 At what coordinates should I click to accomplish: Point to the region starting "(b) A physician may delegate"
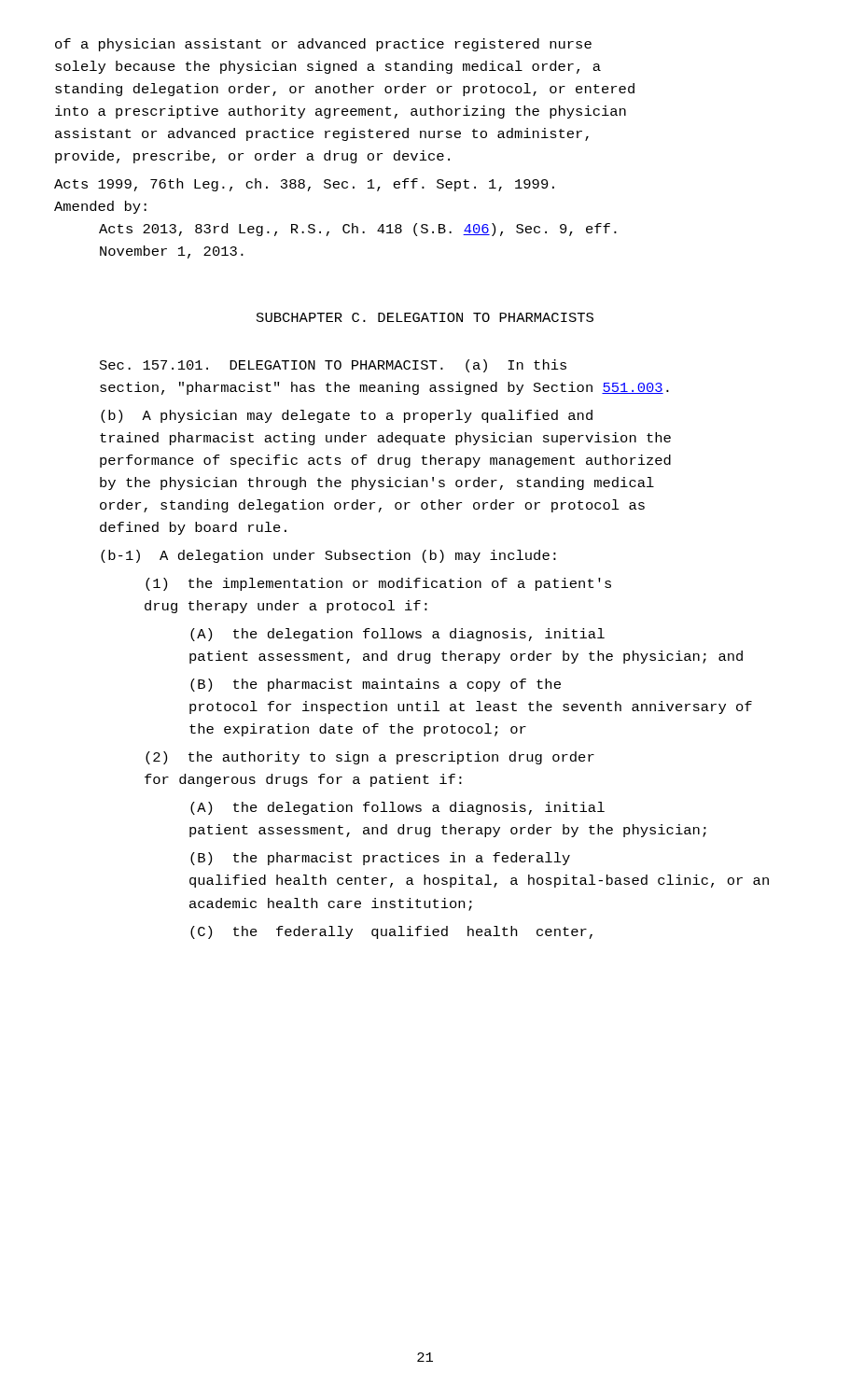click(385, 472)
